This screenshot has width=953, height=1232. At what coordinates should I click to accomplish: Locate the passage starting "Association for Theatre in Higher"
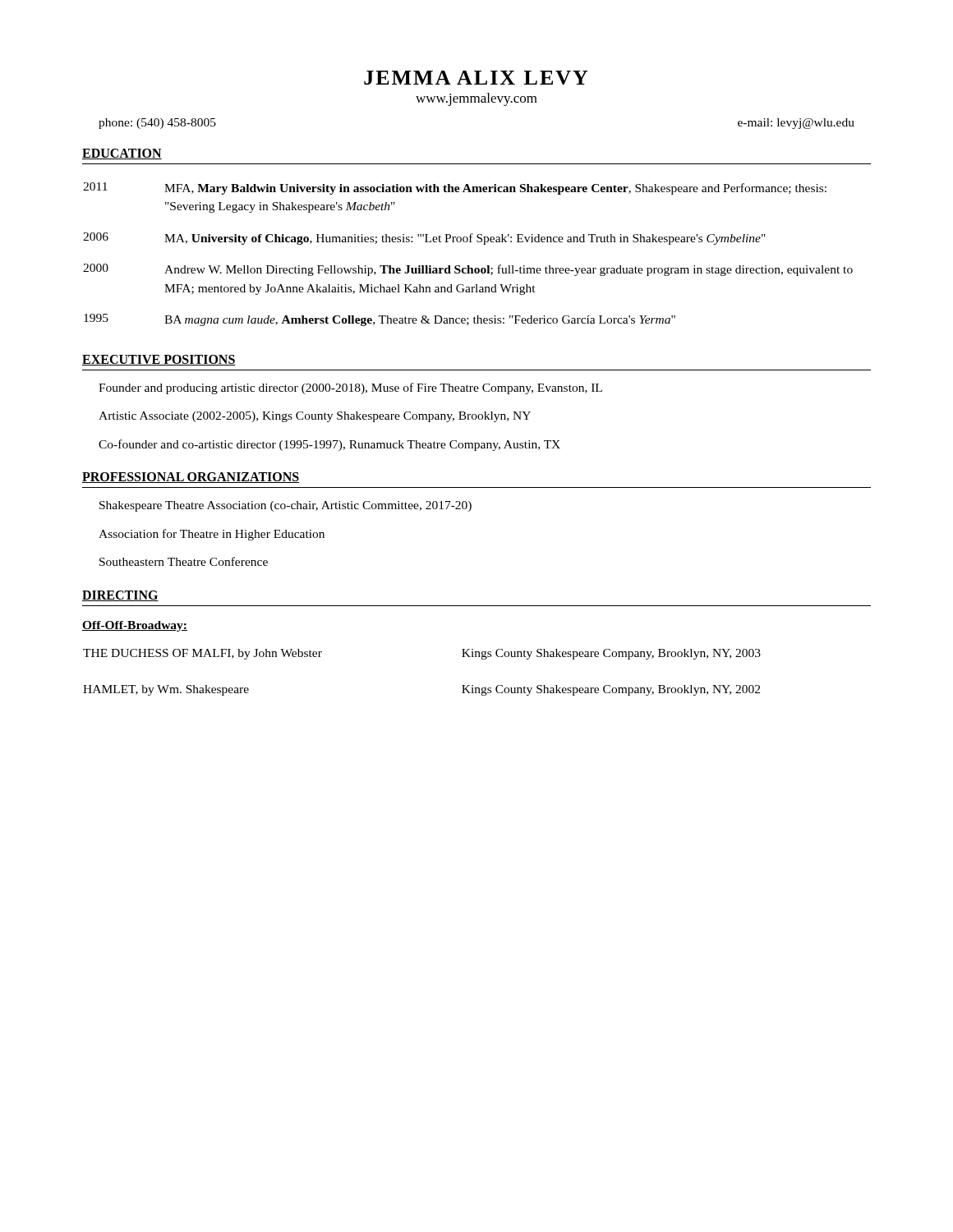[212, 533]
